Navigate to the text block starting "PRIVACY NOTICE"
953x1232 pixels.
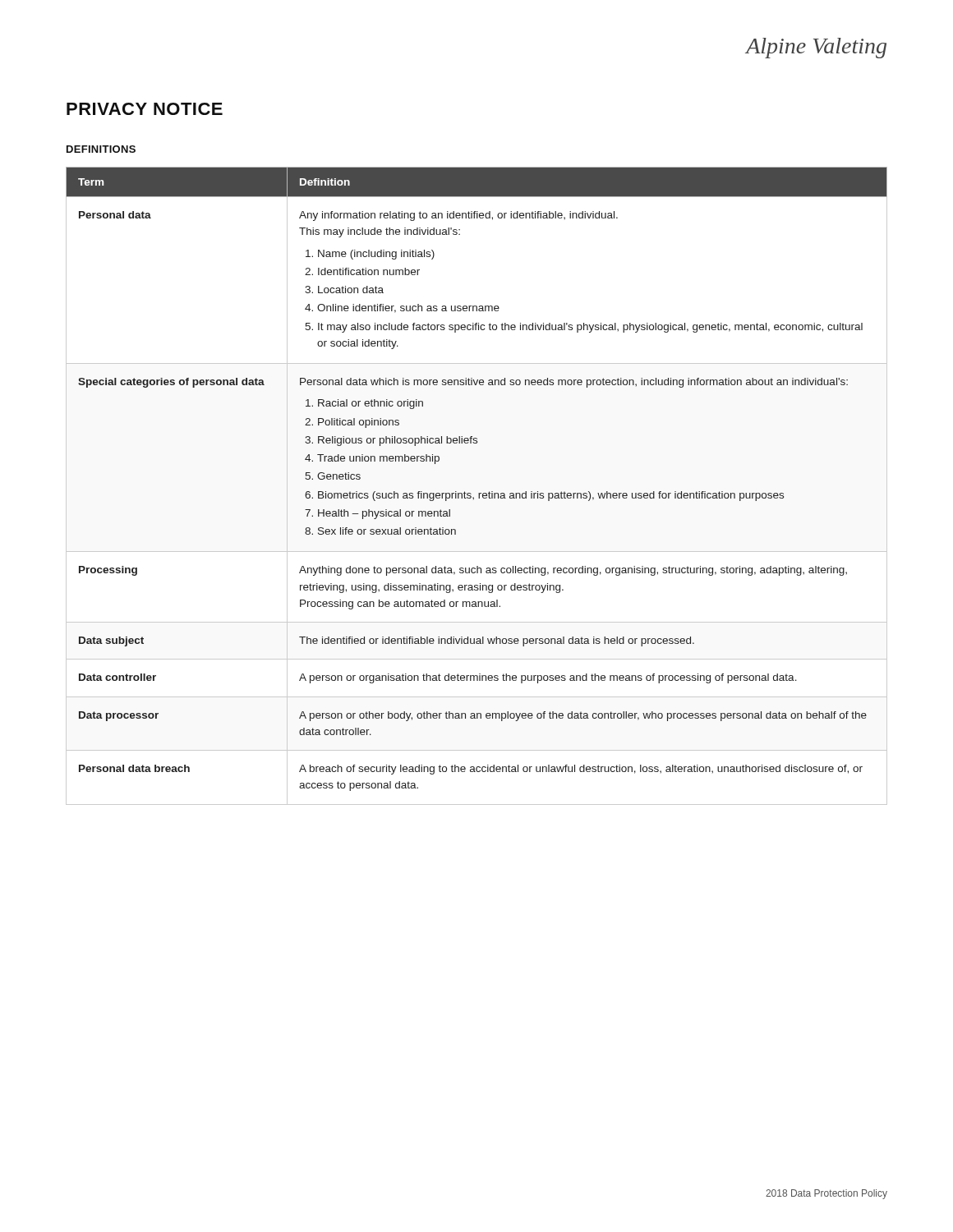click(145, 109)
